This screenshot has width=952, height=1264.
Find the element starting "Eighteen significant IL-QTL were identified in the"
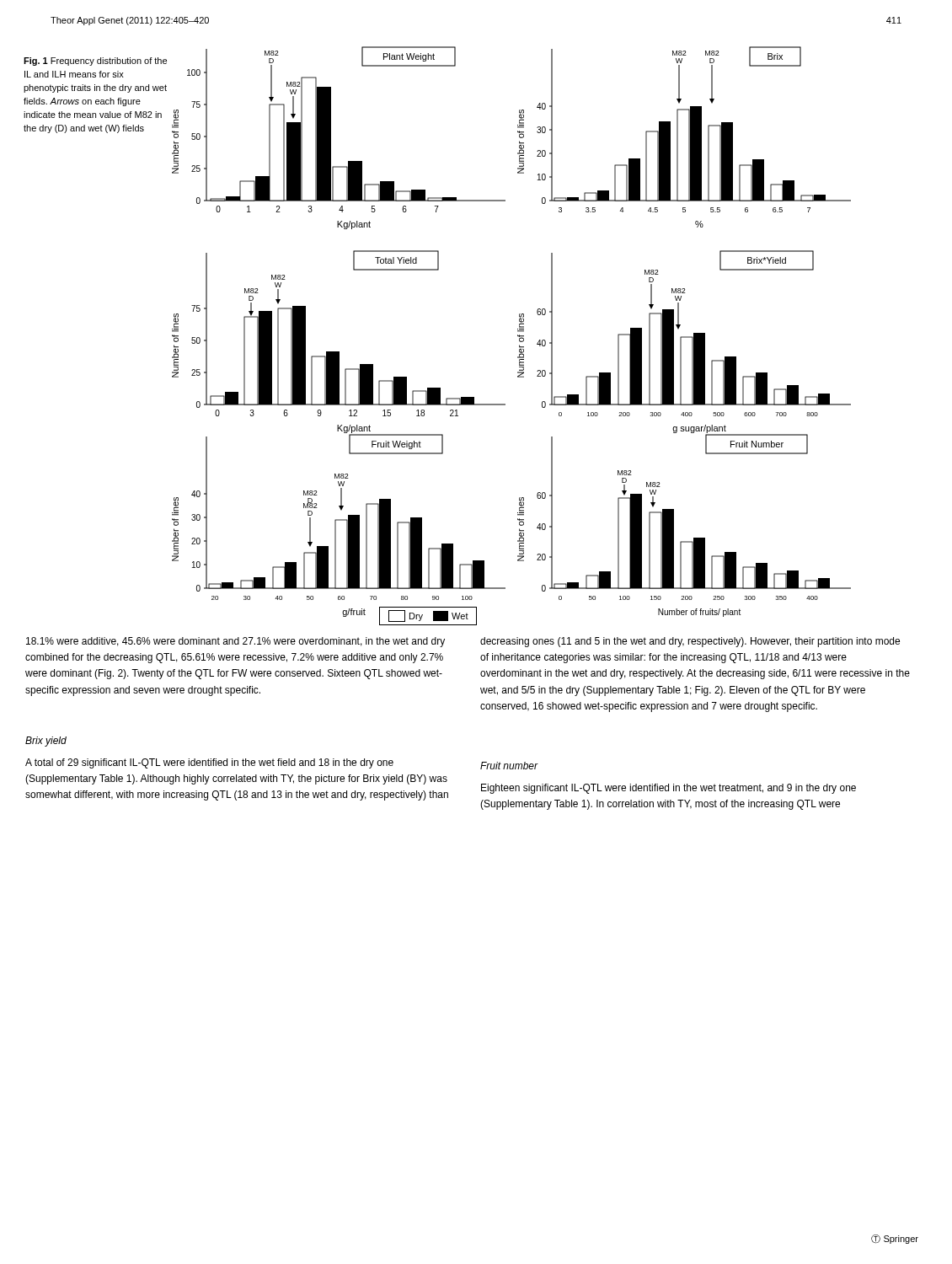point(695,796)
